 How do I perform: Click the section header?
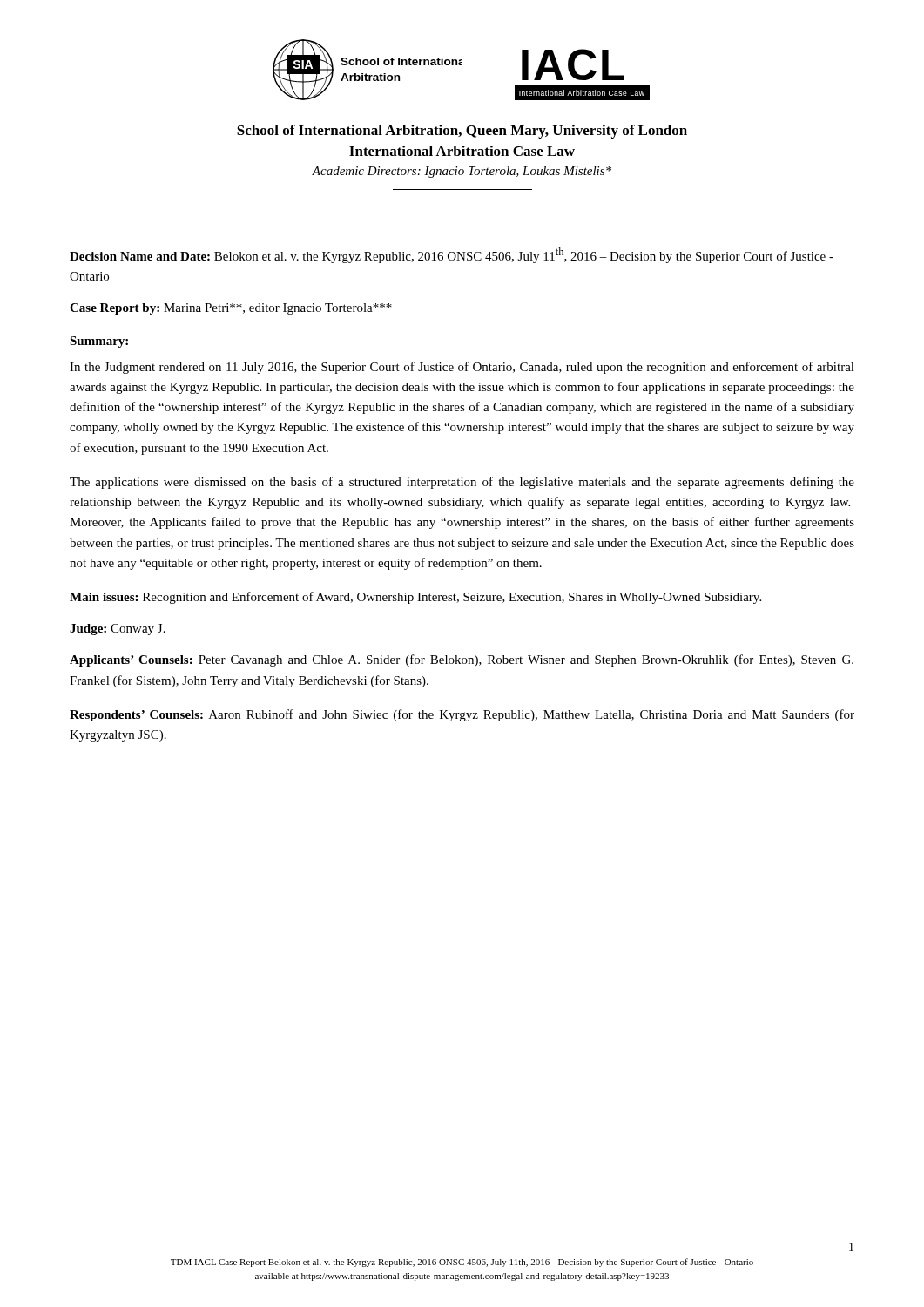[x=99, y=340]
